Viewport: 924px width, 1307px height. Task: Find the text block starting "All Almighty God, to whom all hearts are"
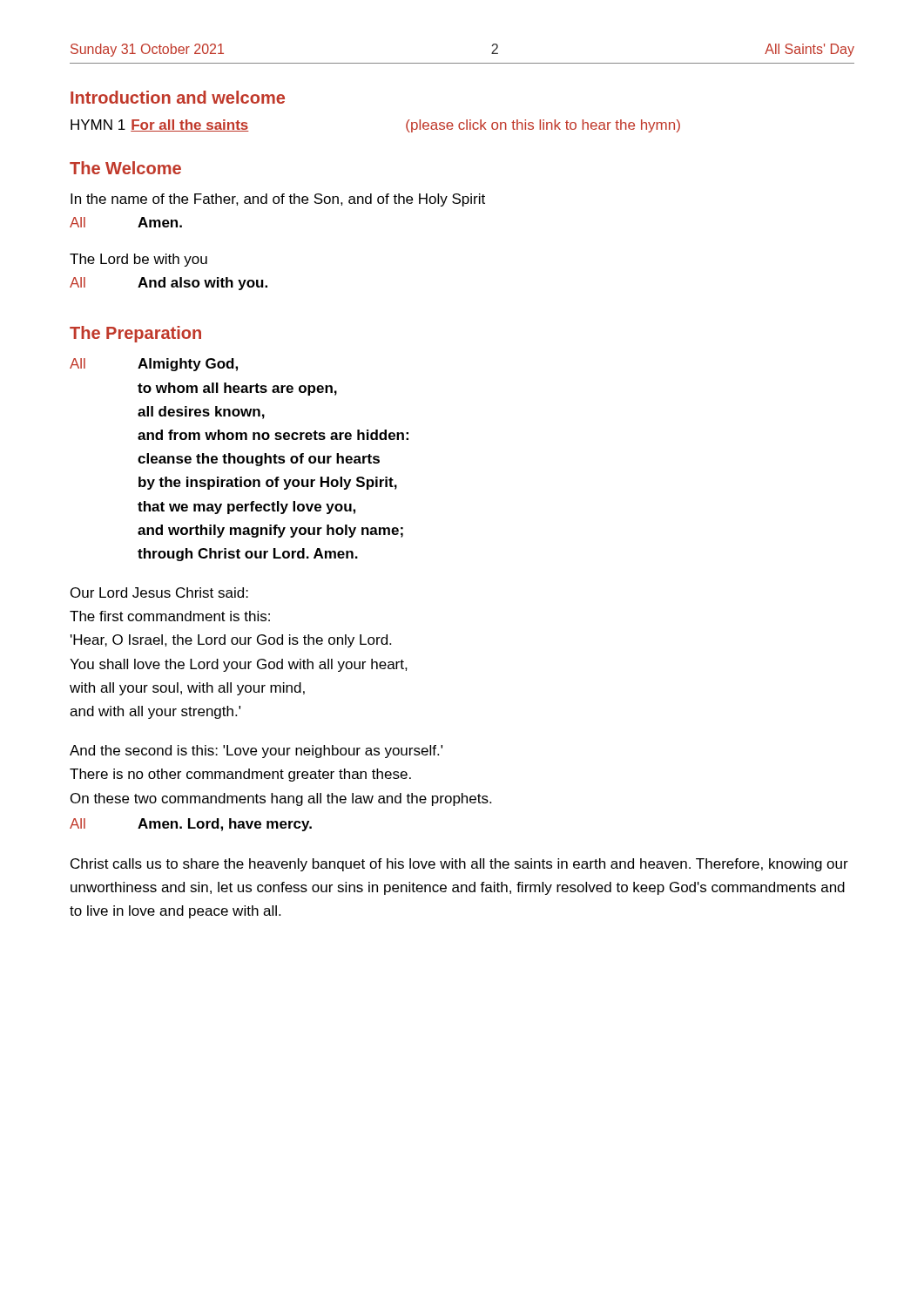click(240, 459)
